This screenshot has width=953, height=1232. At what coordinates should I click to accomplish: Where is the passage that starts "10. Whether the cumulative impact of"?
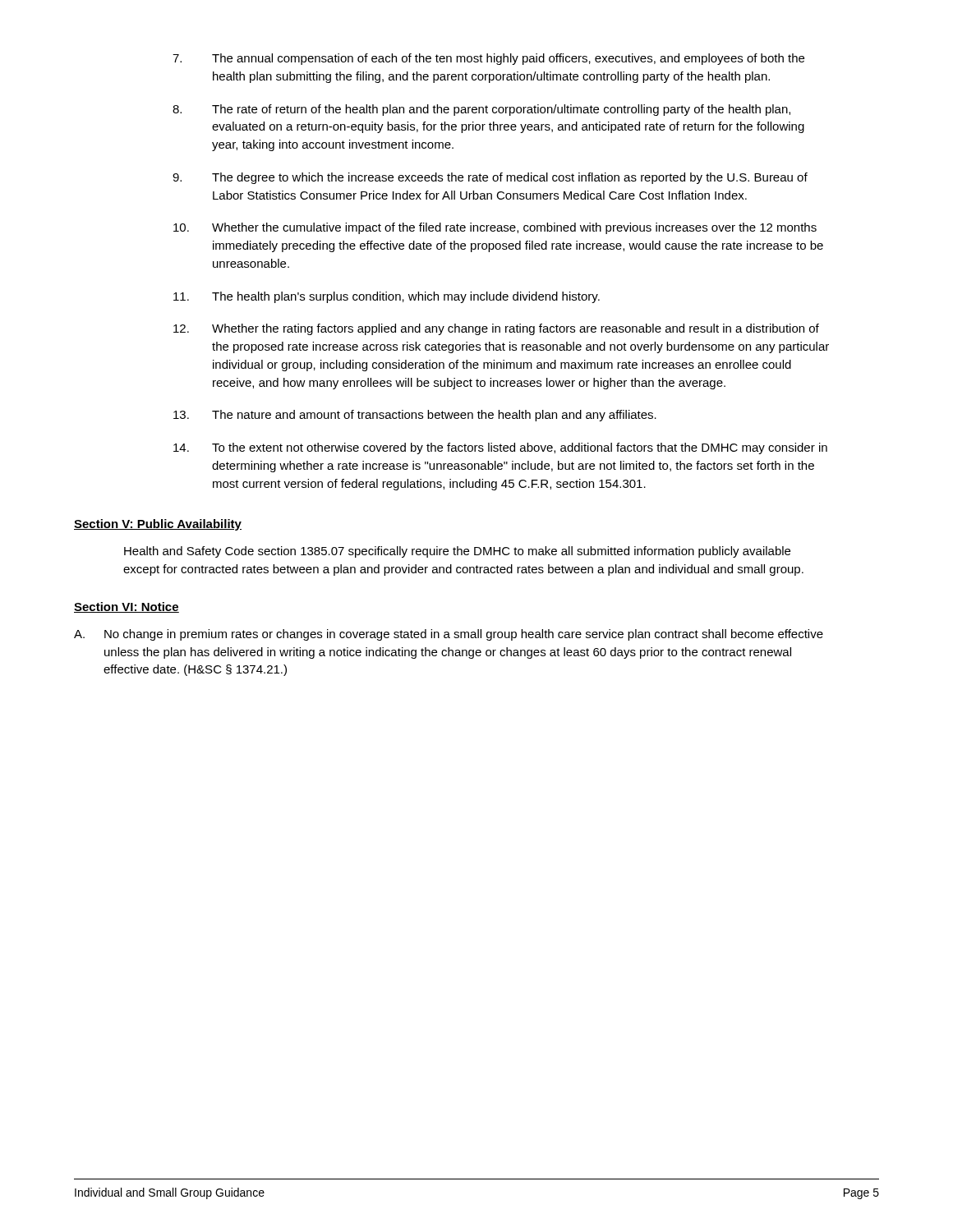tap(501, 245)
